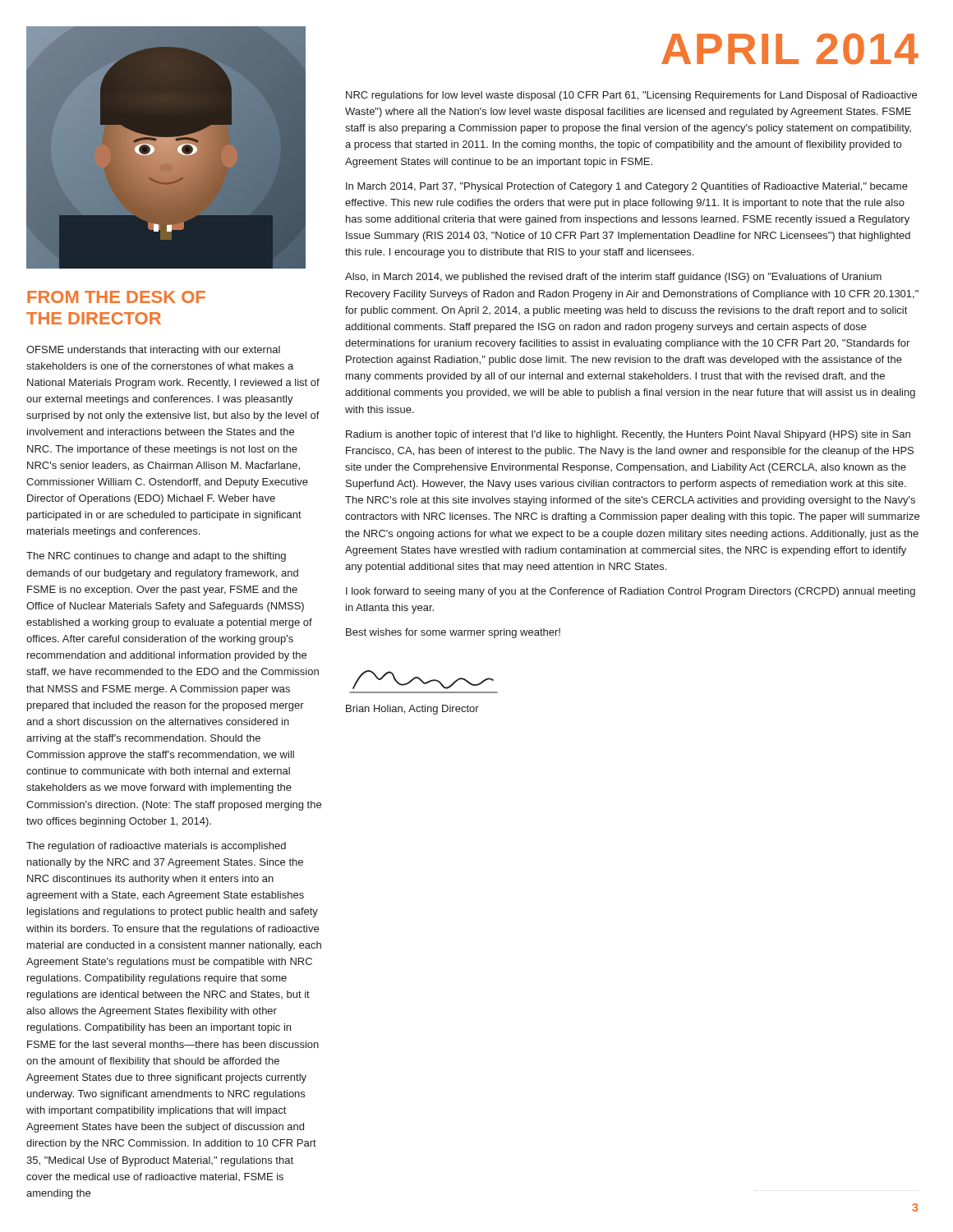Image resolution: width=953 pixels, height=1232 pixels.
Task: Find the text block that reads "I look forward"
Action: tap(630, 599)
